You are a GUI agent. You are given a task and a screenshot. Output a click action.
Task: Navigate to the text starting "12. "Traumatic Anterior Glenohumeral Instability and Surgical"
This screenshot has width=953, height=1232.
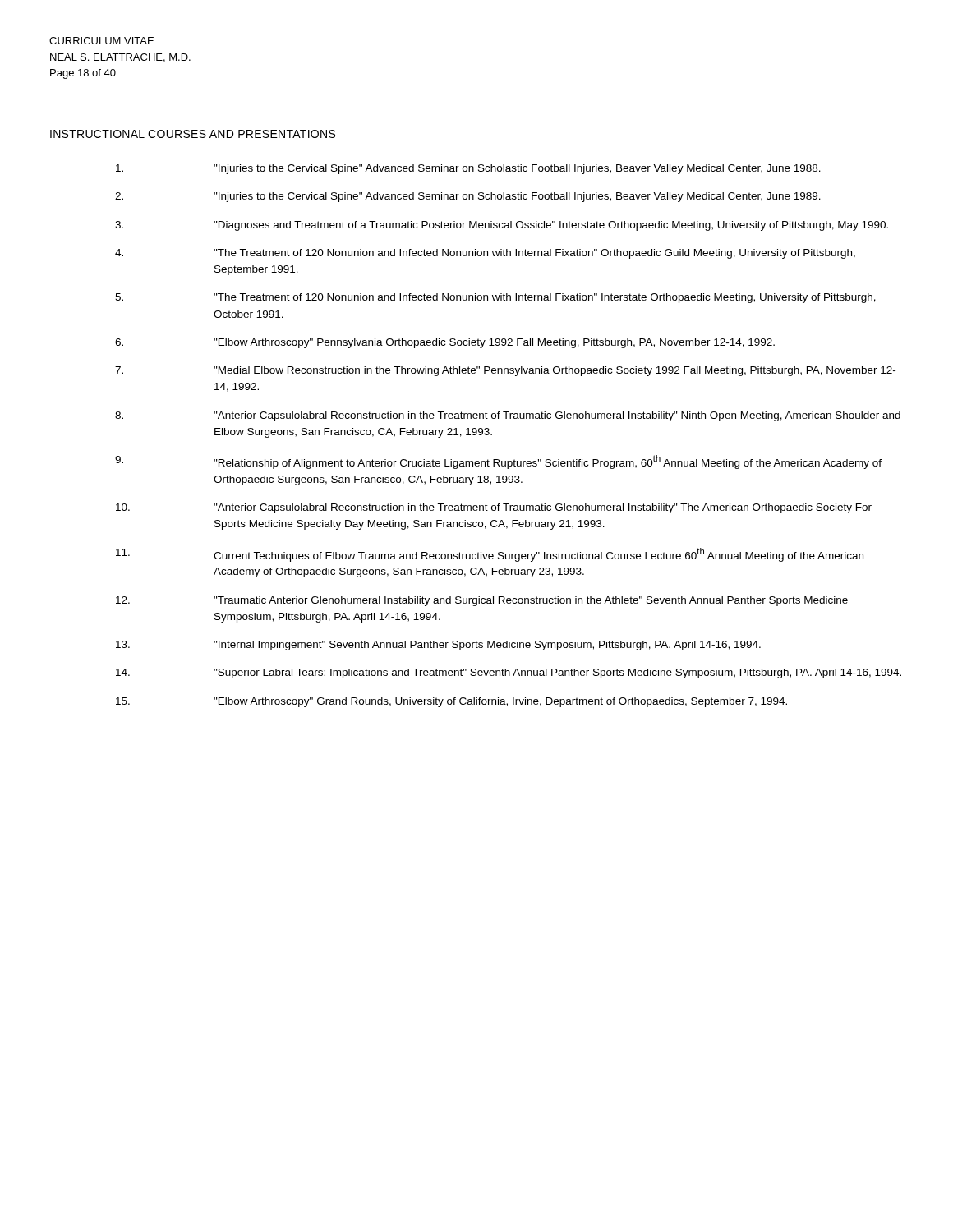click(476, 608)
